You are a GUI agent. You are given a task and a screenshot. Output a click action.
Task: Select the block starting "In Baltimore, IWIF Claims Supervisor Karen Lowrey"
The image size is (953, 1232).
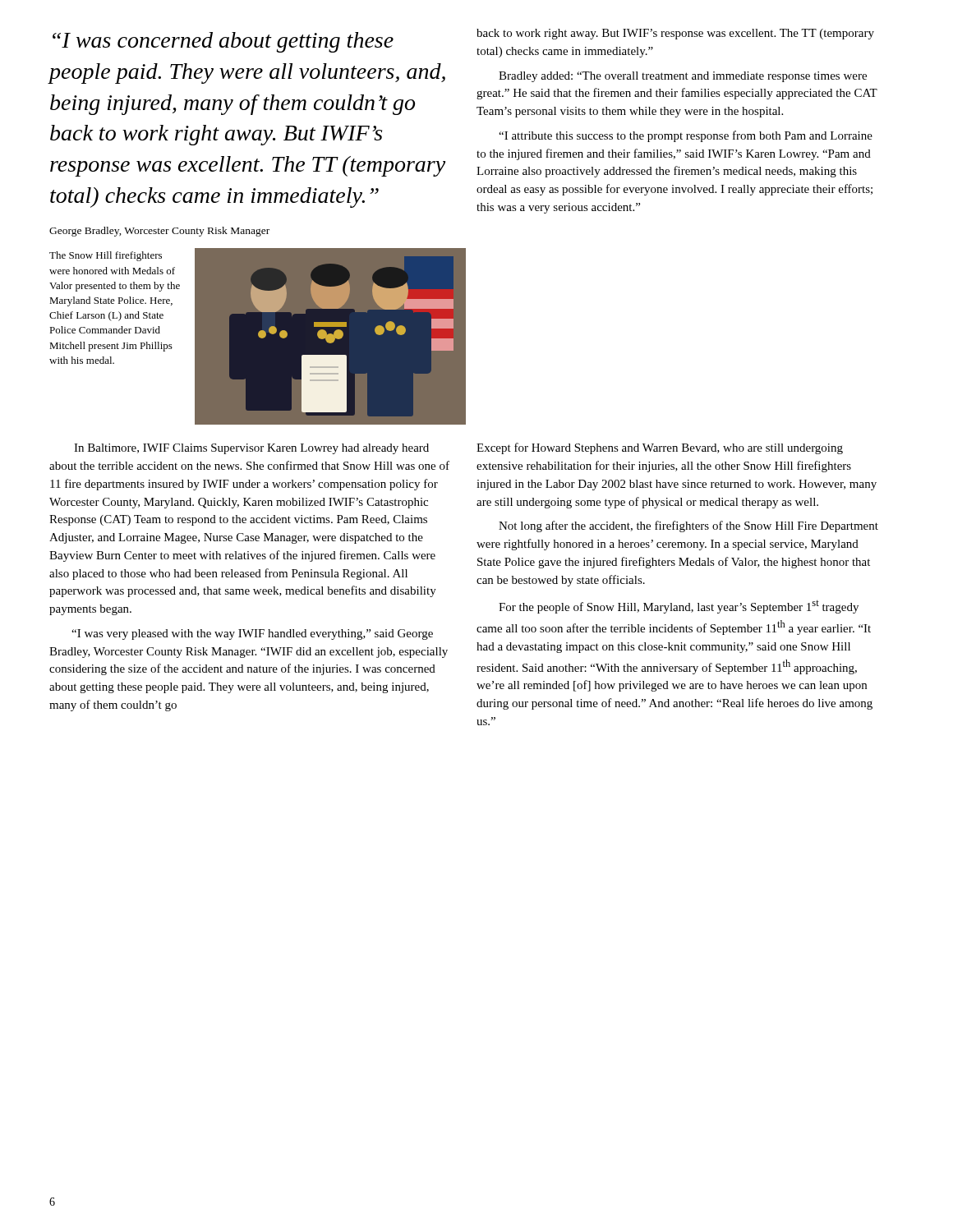pyautogui.click(x=251, y=577)
